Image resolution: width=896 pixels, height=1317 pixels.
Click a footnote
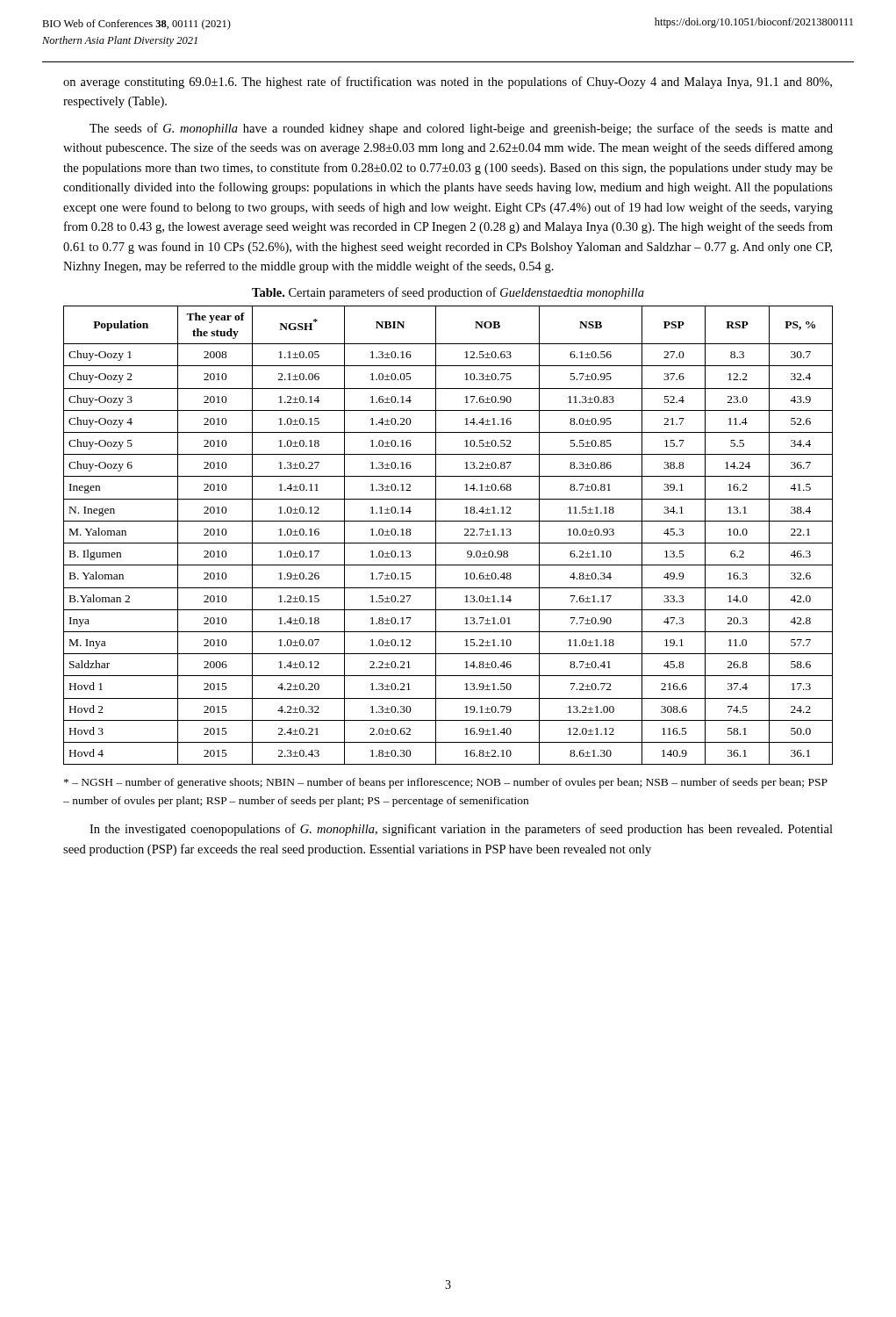pos(445,791)
